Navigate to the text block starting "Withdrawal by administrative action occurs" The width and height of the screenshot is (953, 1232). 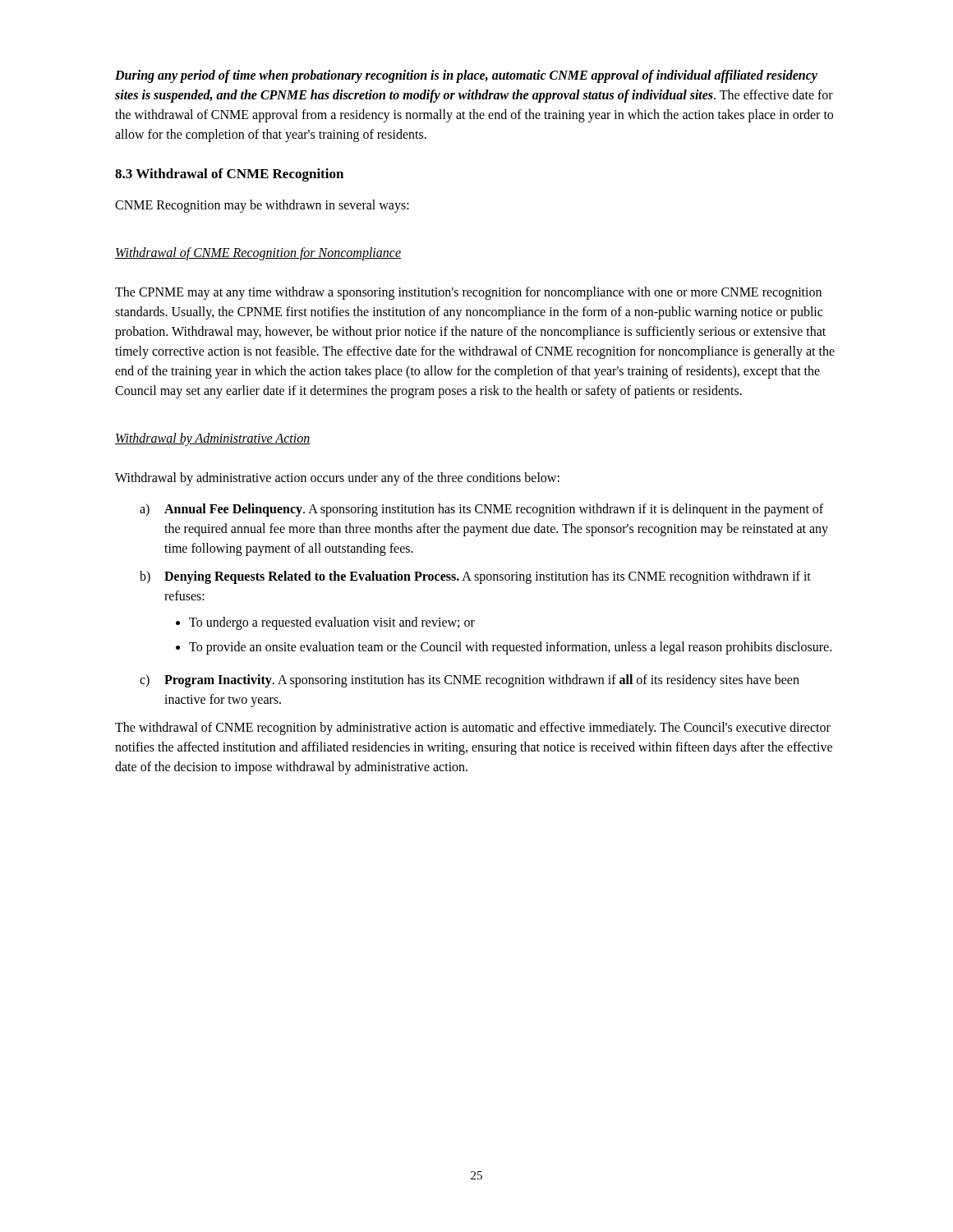[476, 478]
